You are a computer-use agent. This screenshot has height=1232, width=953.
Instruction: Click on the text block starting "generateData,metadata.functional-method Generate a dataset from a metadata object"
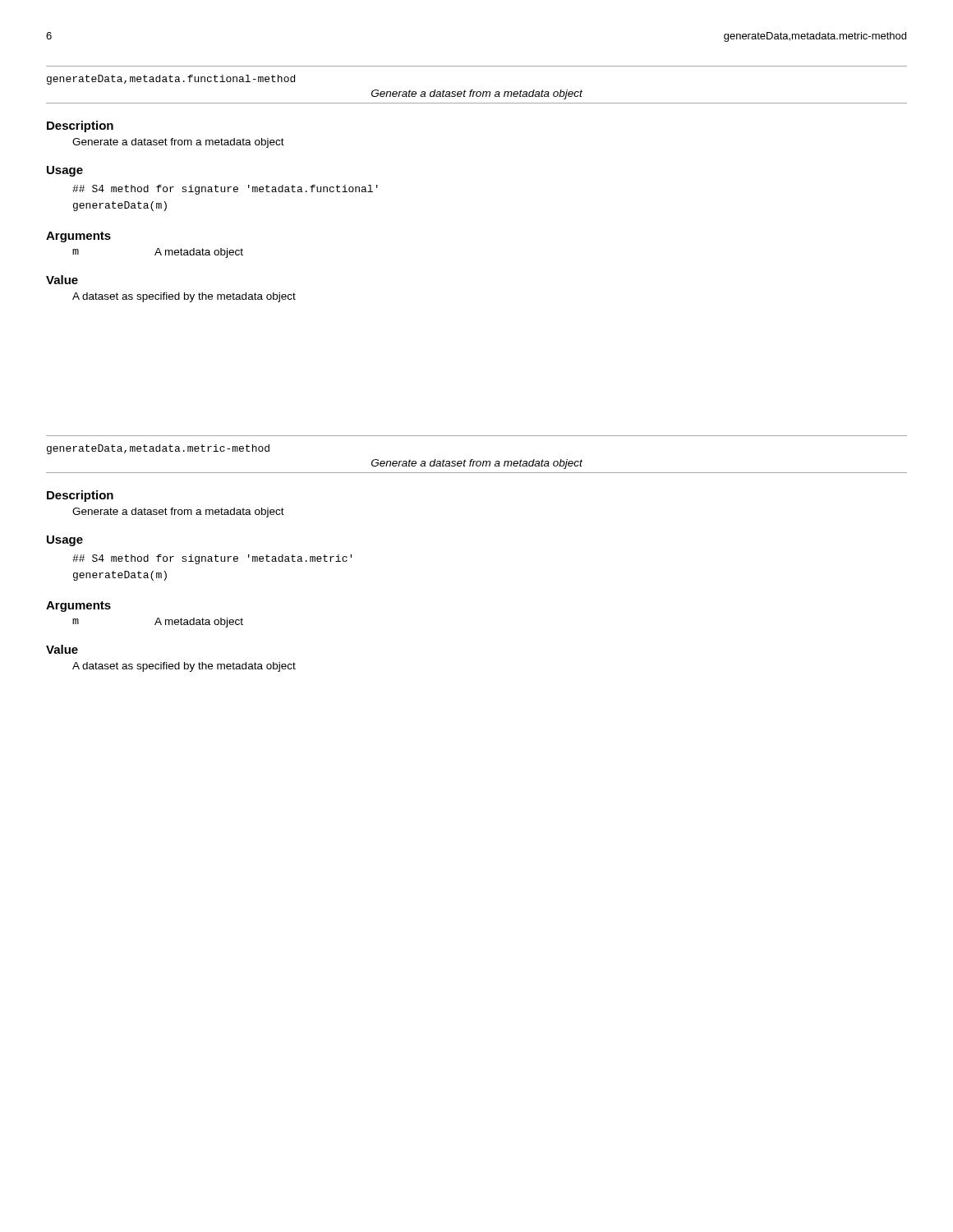[476, 86]
